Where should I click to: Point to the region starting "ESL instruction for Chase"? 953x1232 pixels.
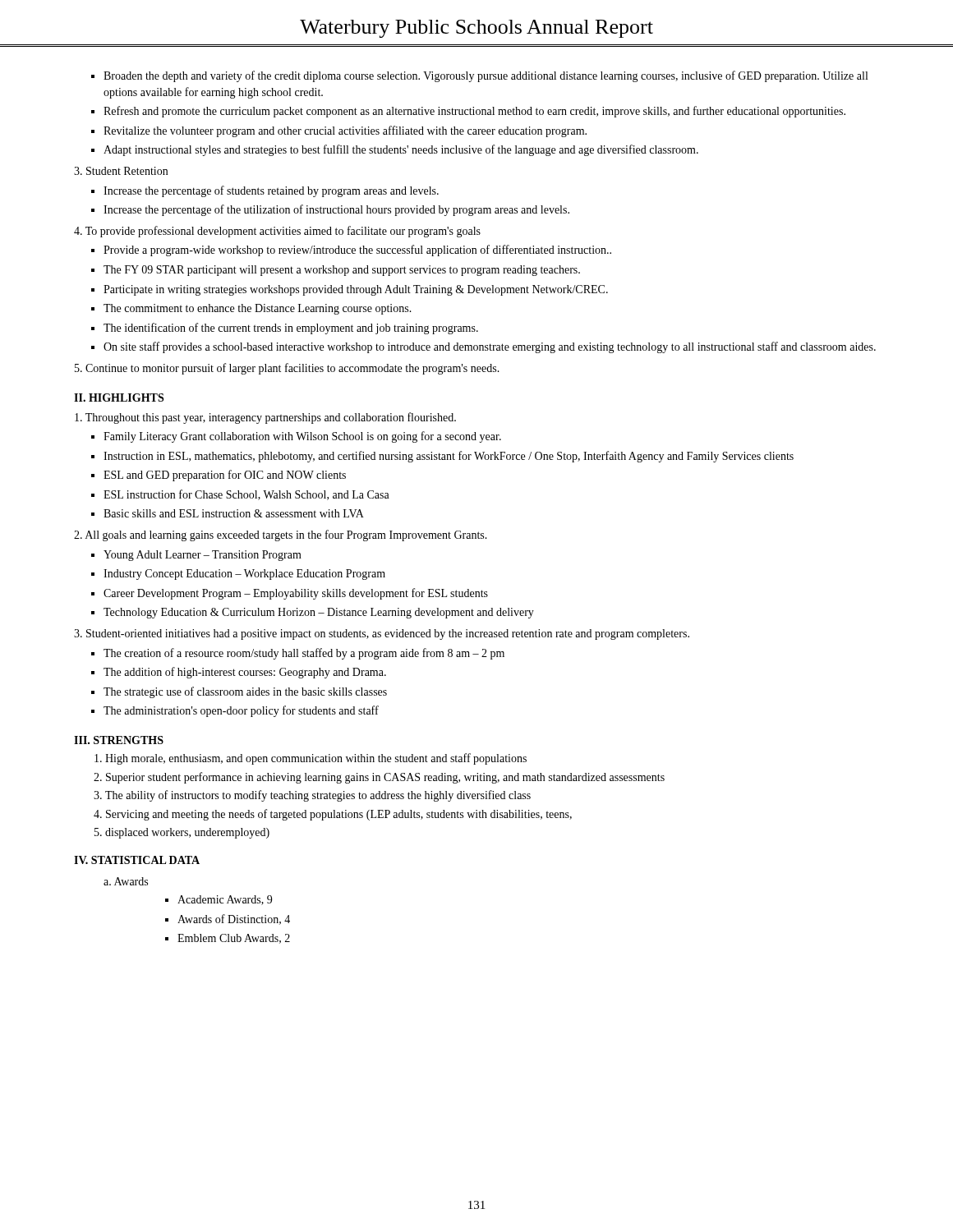tap(246, 495)
